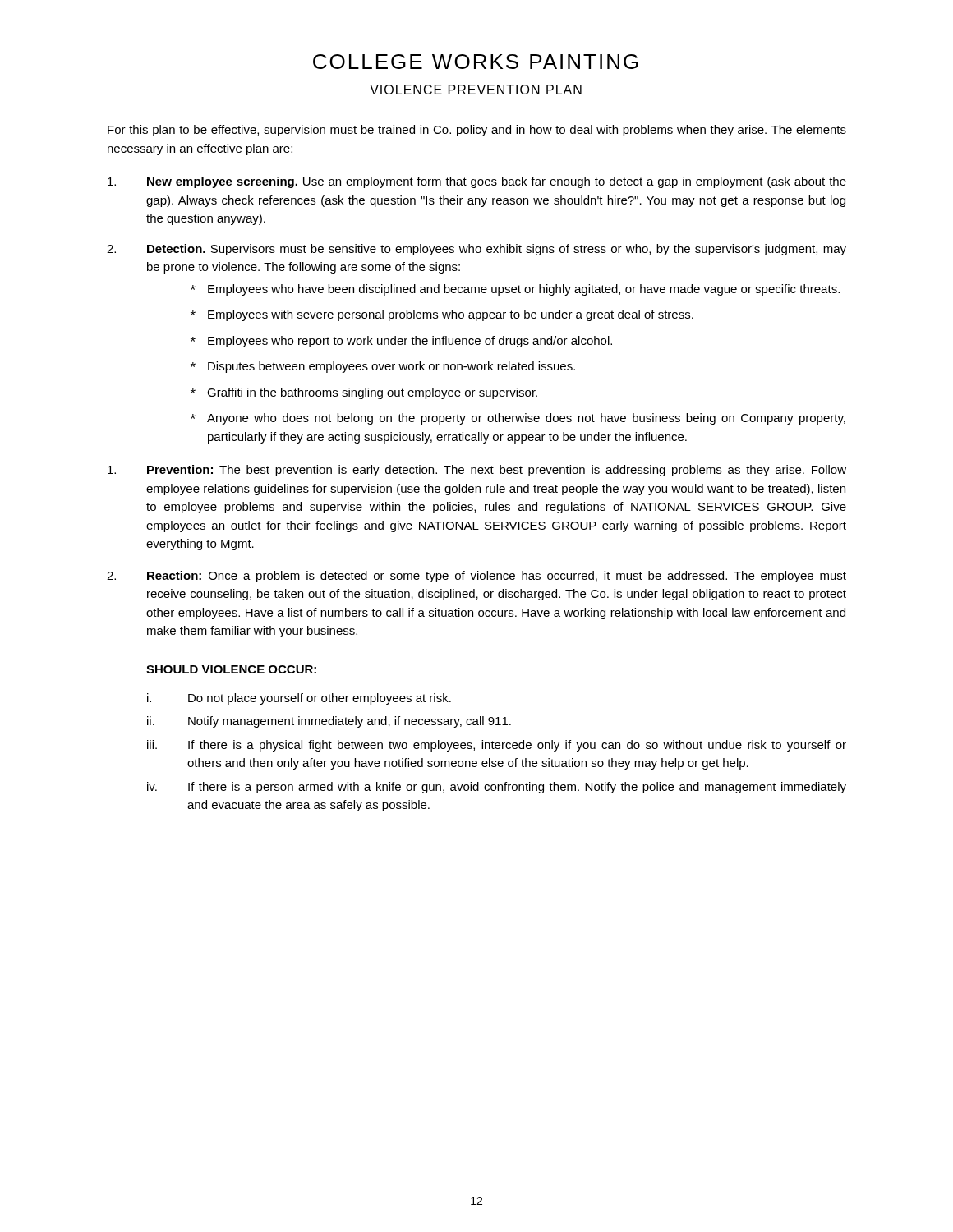Find the list item that says "2. Detection. Supervisors must"

tap(476, 258)
